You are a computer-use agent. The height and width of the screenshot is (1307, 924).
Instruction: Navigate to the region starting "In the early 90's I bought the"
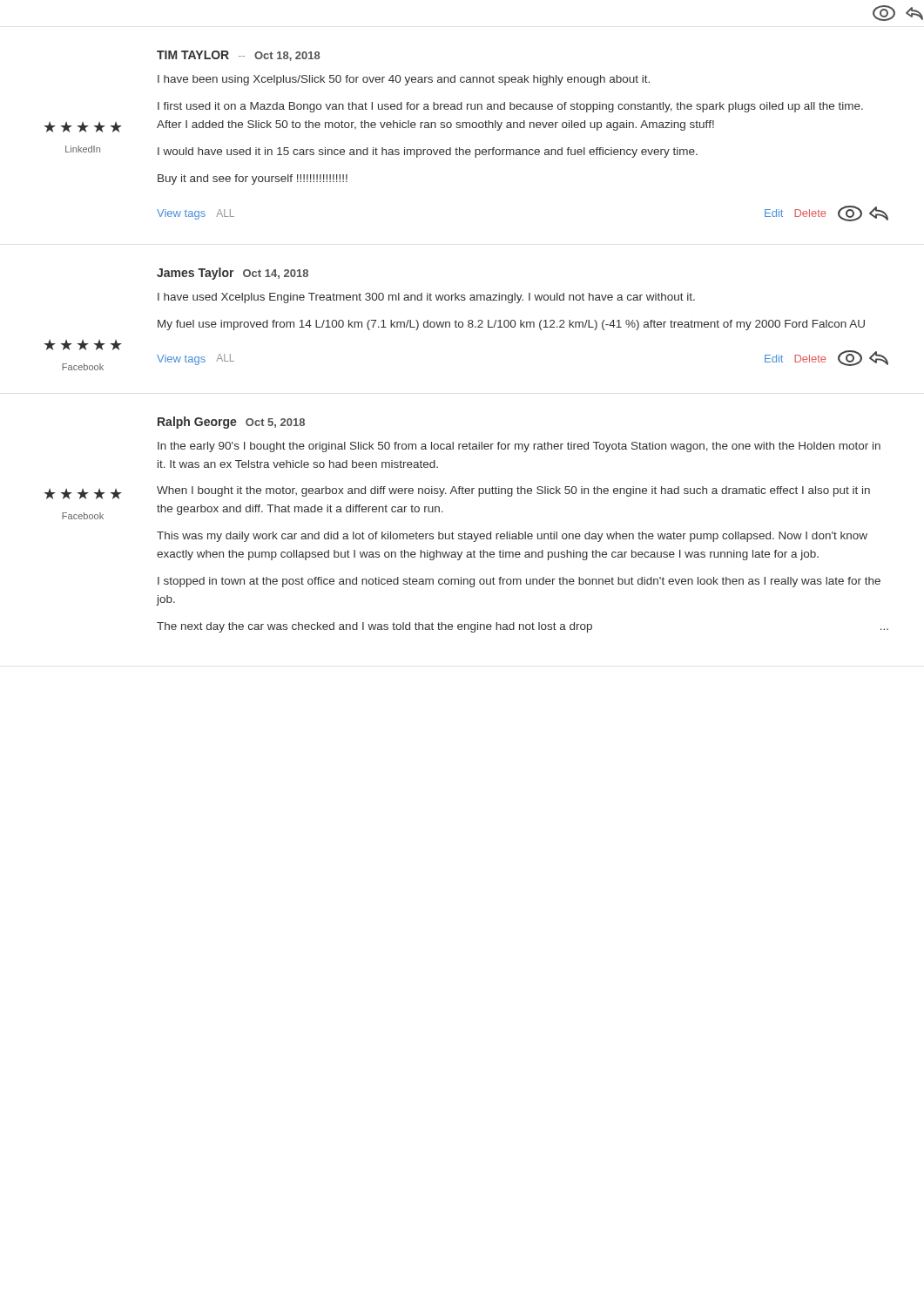pyautogui.click(x=519, y=454)
